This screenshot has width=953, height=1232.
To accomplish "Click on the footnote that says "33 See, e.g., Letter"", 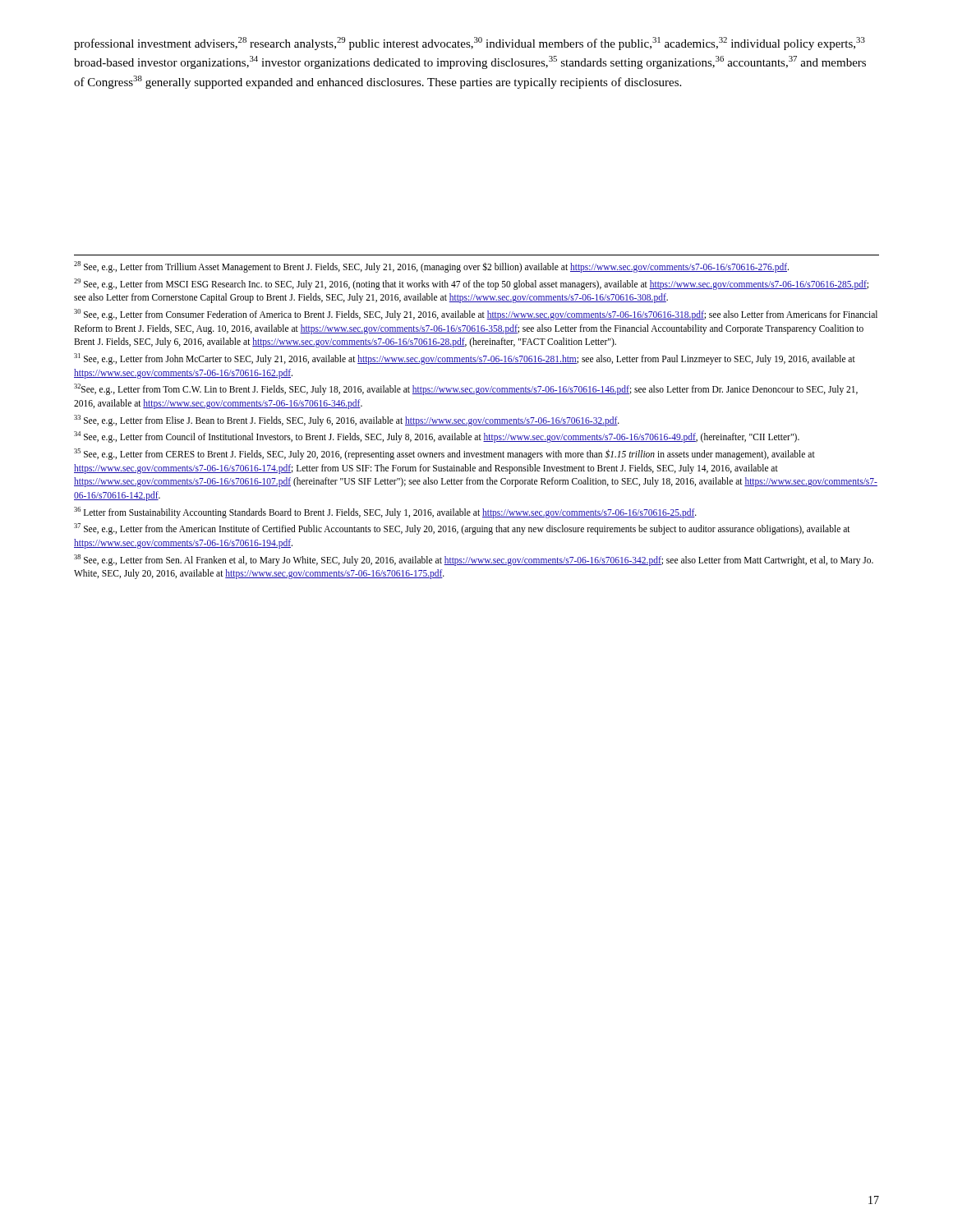I will pyautogui.click(x=347, y=419).
